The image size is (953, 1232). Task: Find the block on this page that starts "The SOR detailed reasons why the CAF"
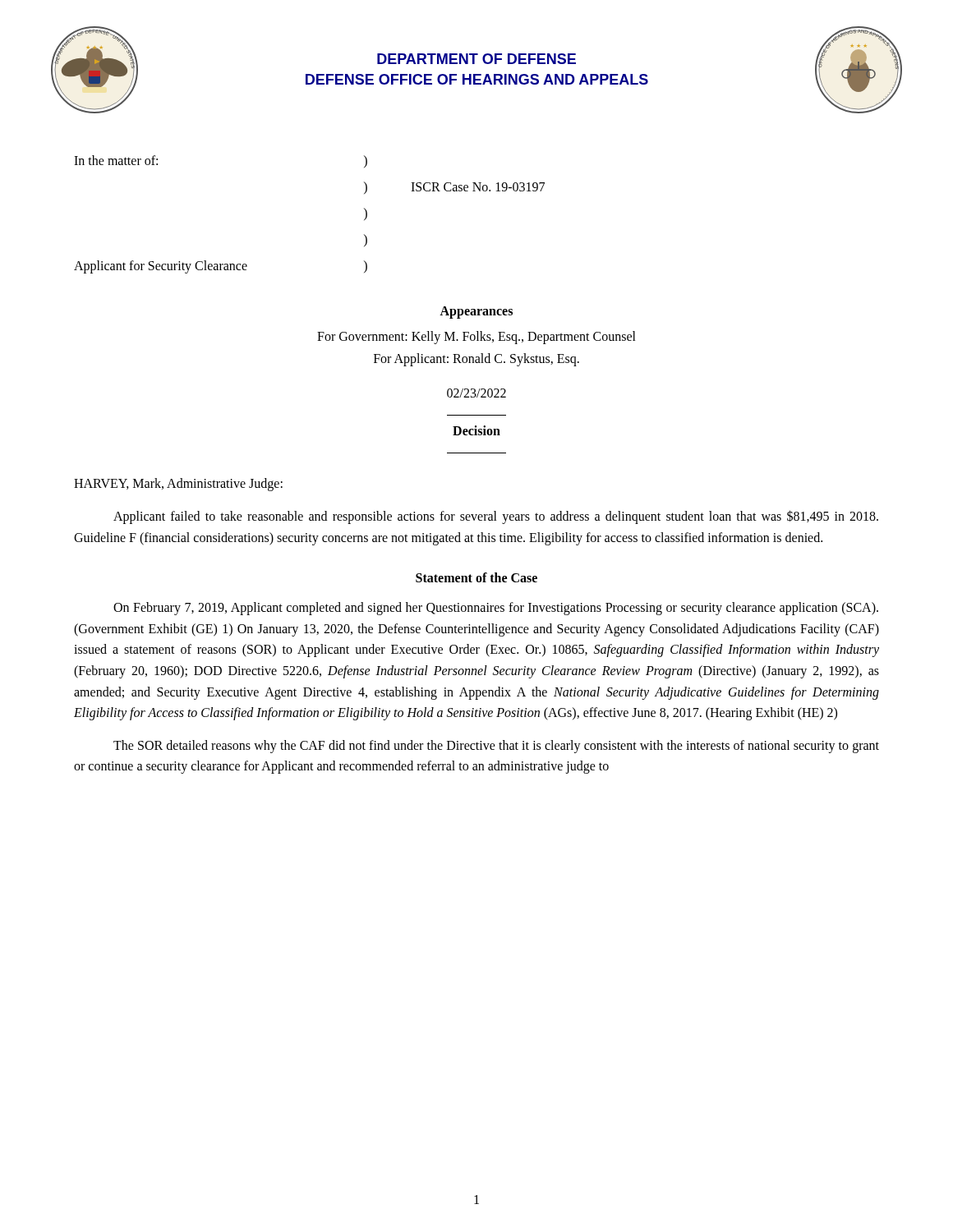tap(476, 756)
